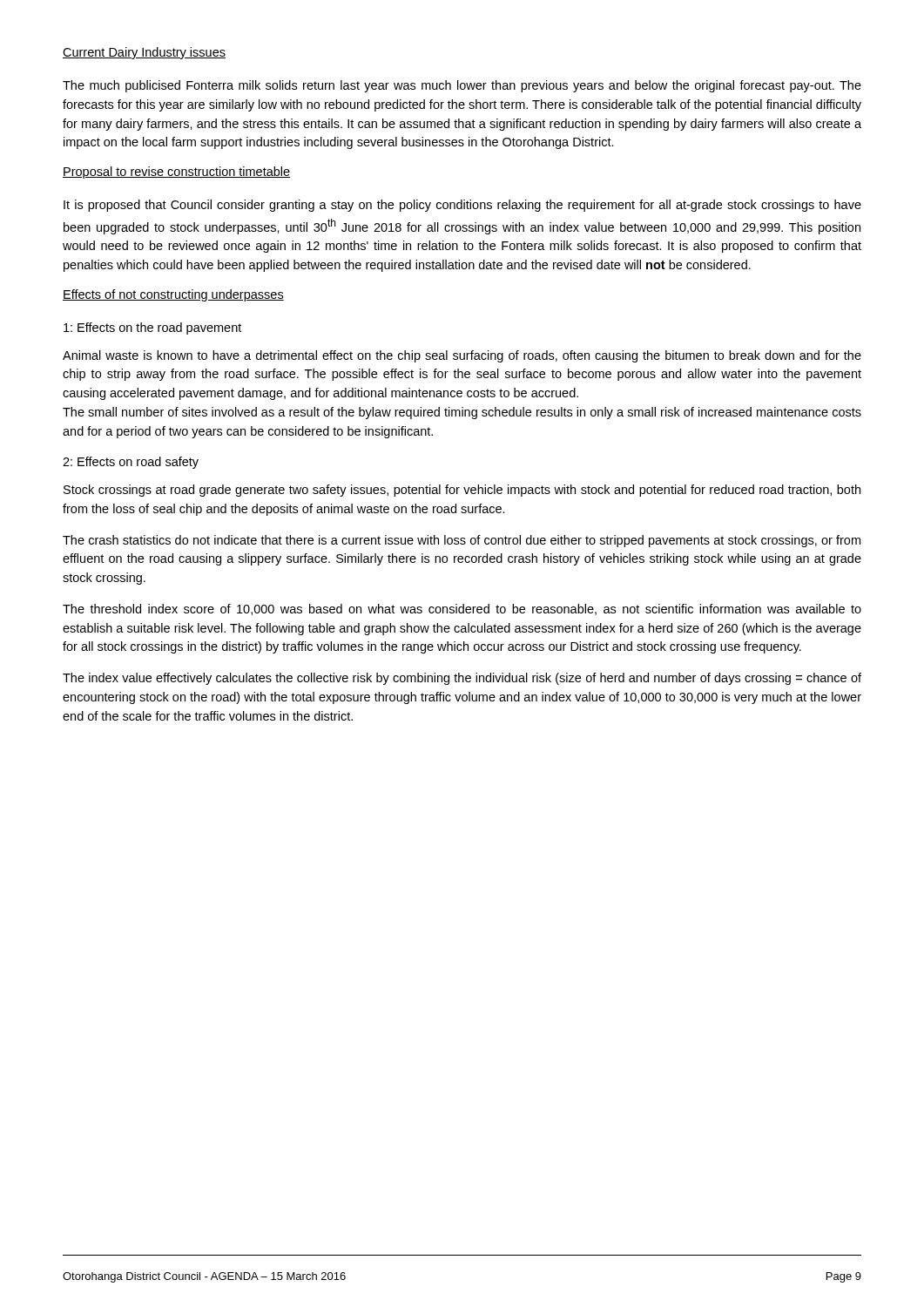Screen dimensions: 1307x924
Task: Select the text starting "The index value effectively calculates"
Action: 462,697
